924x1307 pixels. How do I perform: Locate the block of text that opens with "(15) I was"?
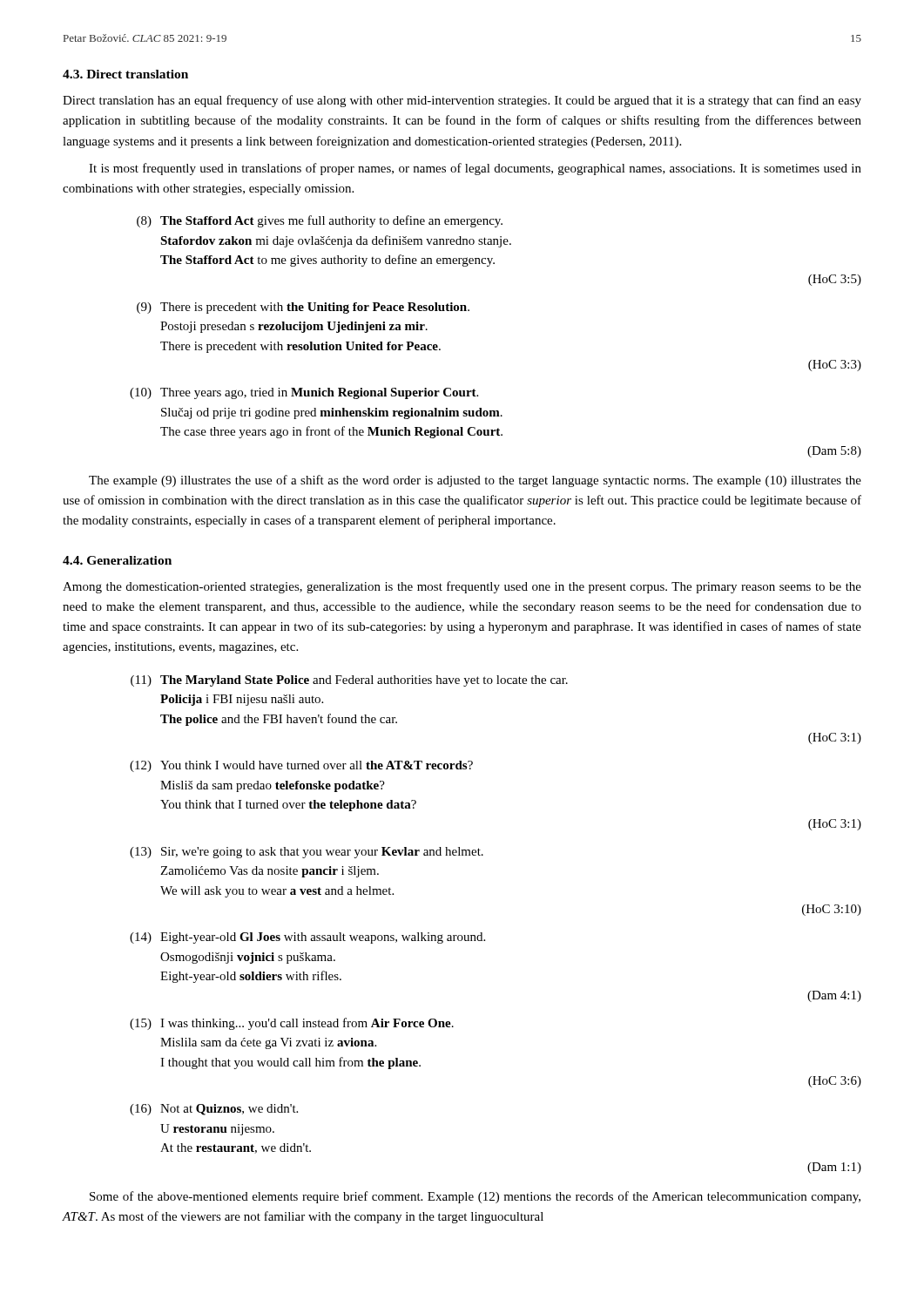(292, 1024)
